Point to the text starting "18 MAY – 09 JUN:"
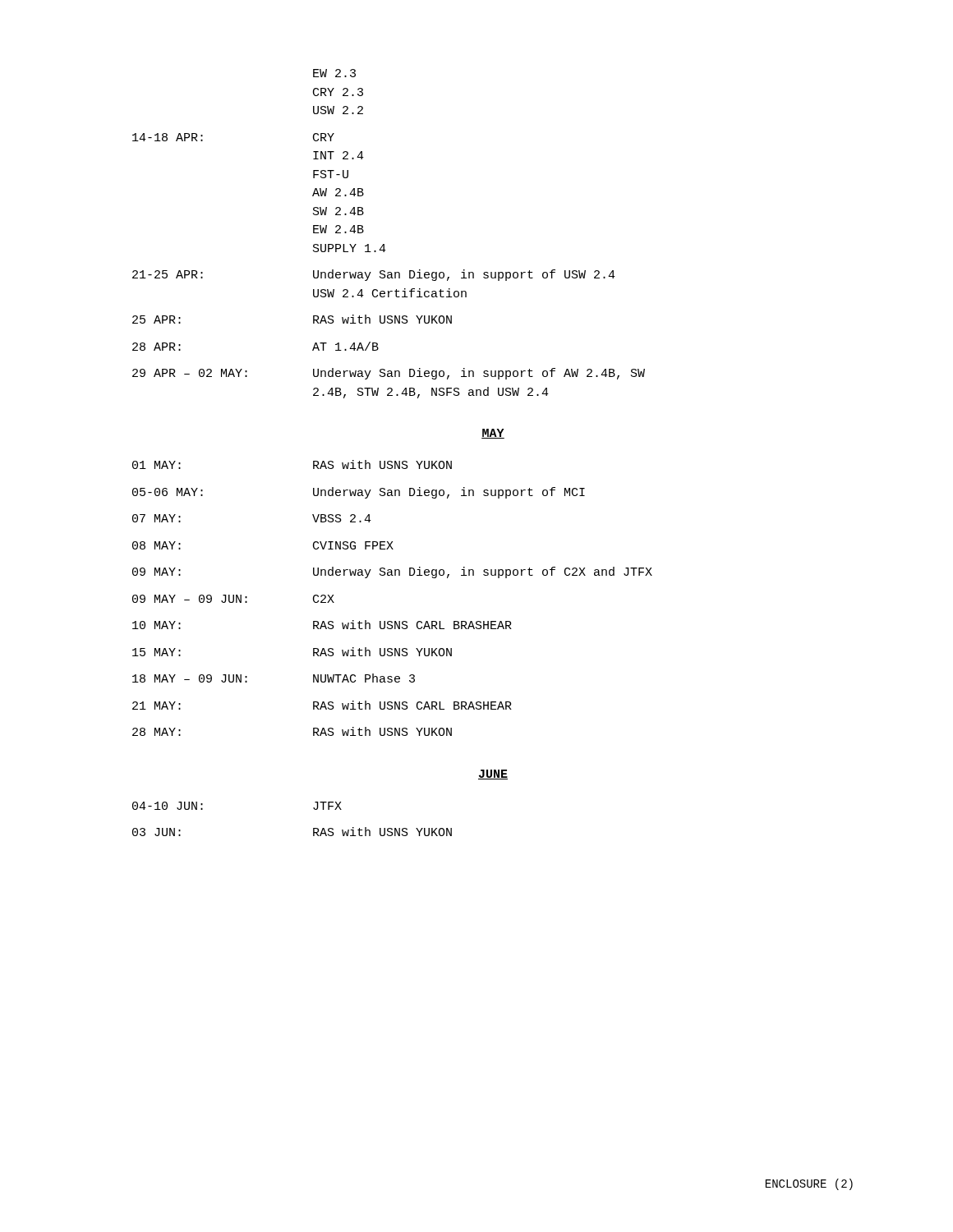 pyautogui.click(x=202, y=678)
